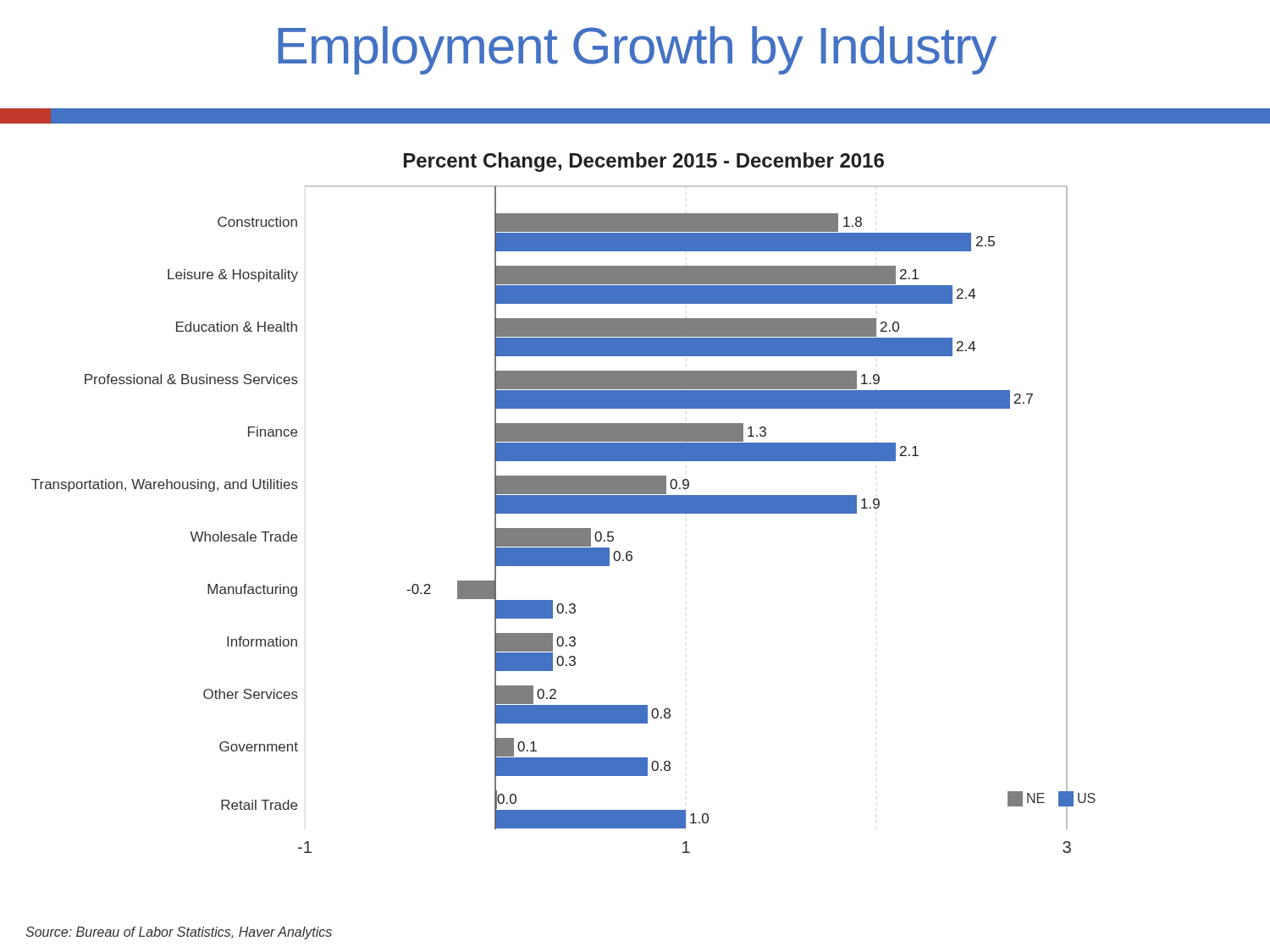Select the block starting "Employment Growth by Industry"

click(x=635, y=45)
